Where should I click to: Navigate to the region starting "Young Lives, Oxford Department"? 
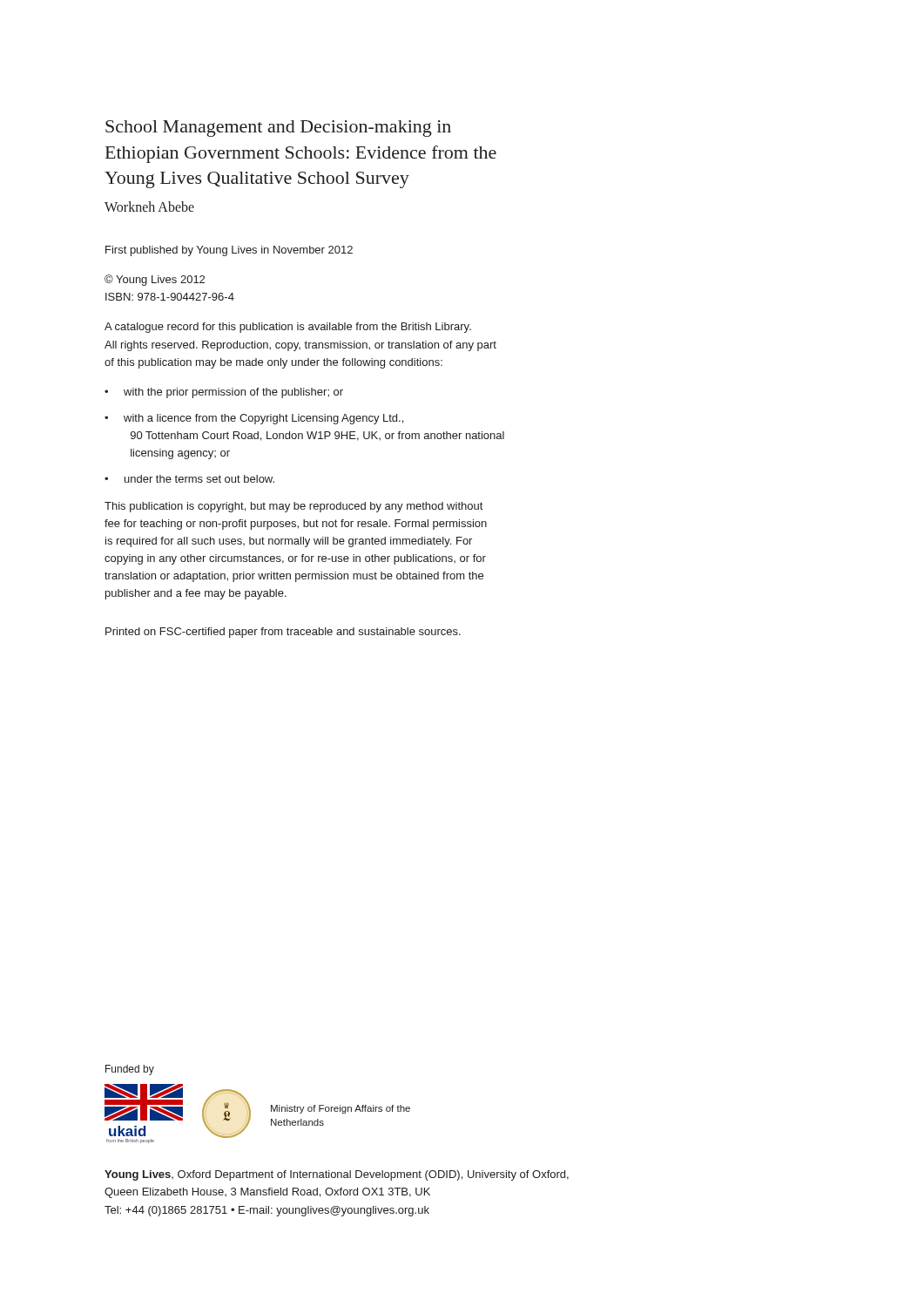click(435, 1193)
